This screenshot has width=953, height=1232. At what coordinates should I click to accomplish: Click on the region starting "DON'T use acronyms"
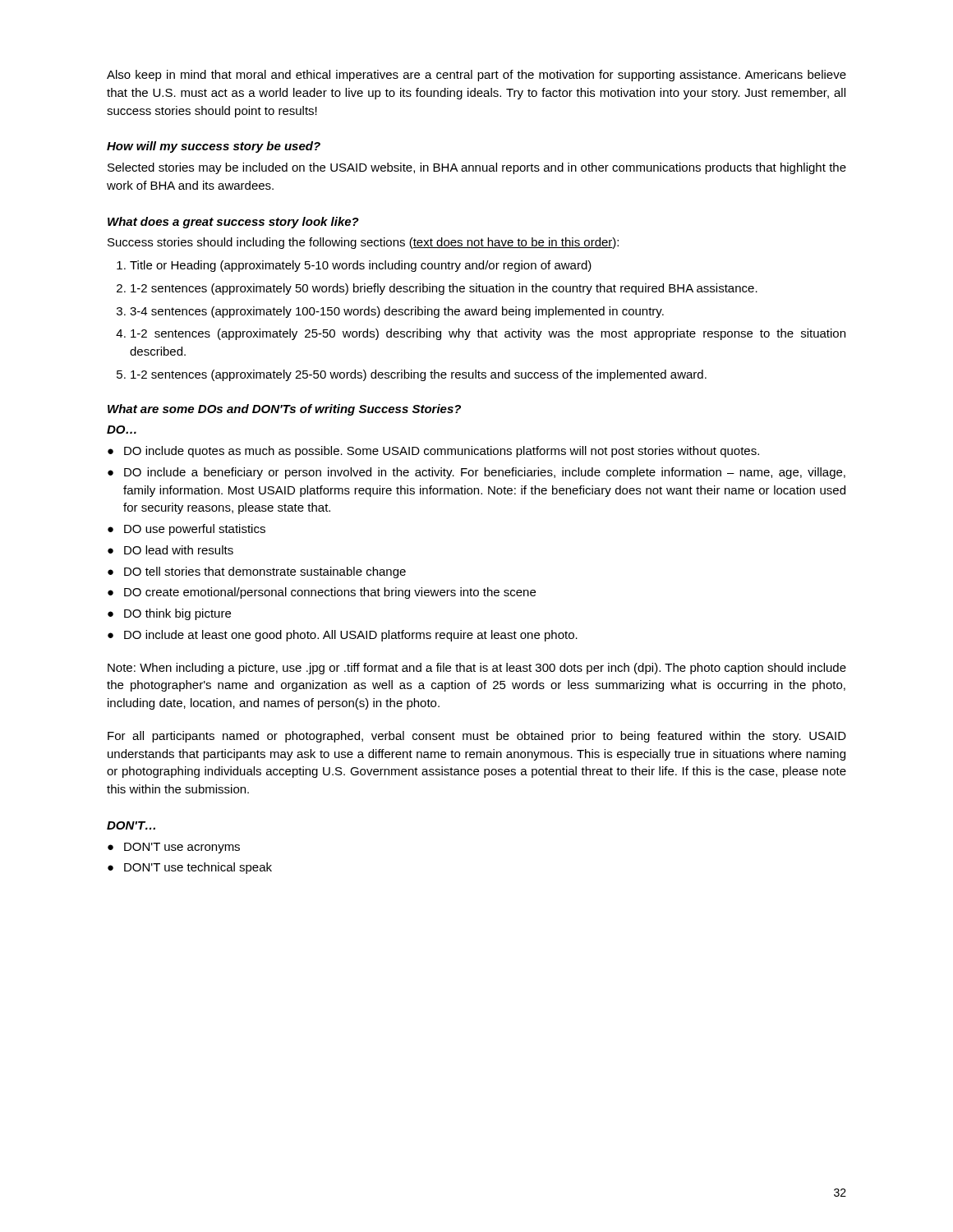click(182, 846)
